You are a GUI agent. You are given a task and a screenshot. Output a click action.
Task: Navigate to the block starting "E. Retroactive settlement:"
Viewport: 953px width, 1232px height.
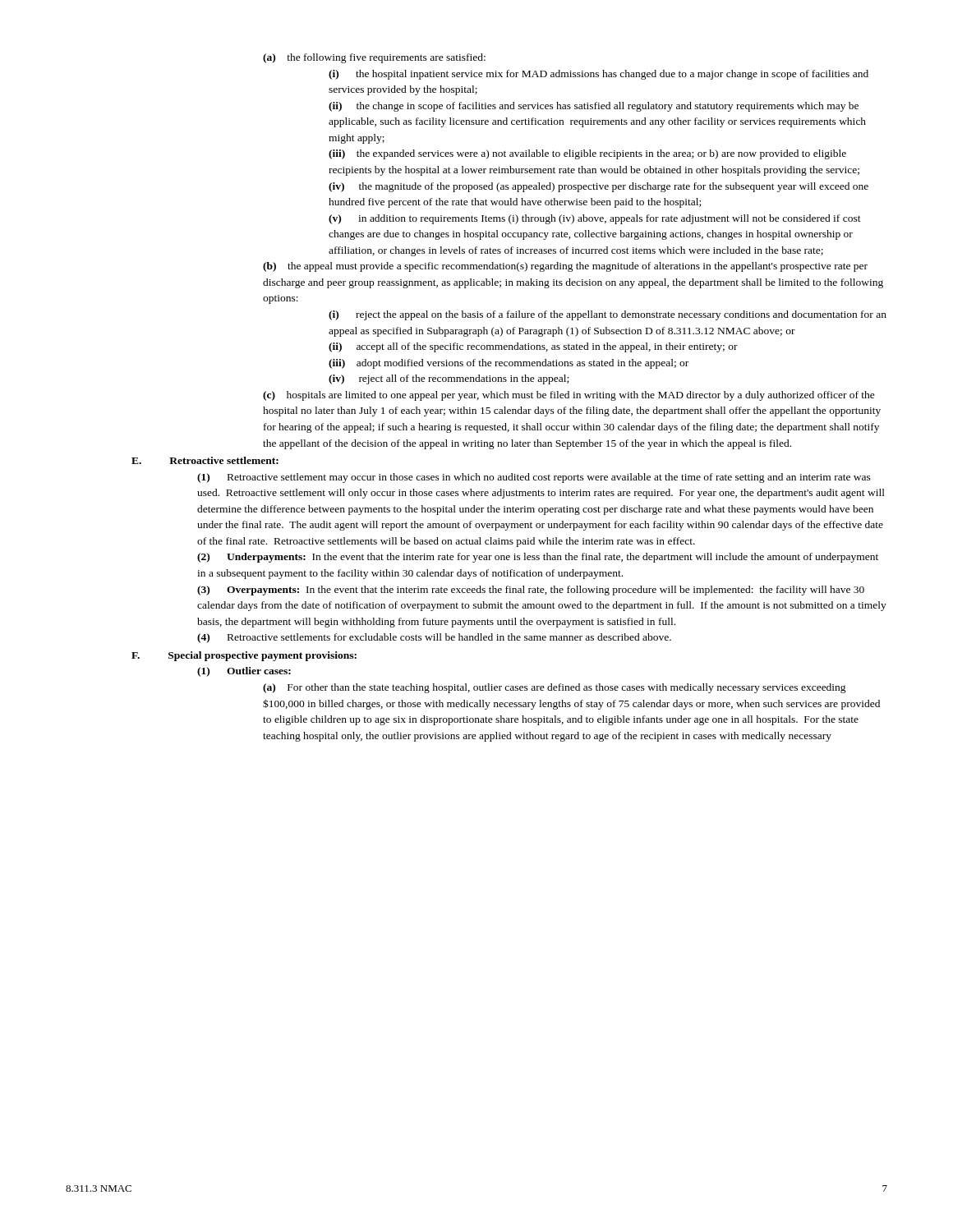tap(205, 460)
